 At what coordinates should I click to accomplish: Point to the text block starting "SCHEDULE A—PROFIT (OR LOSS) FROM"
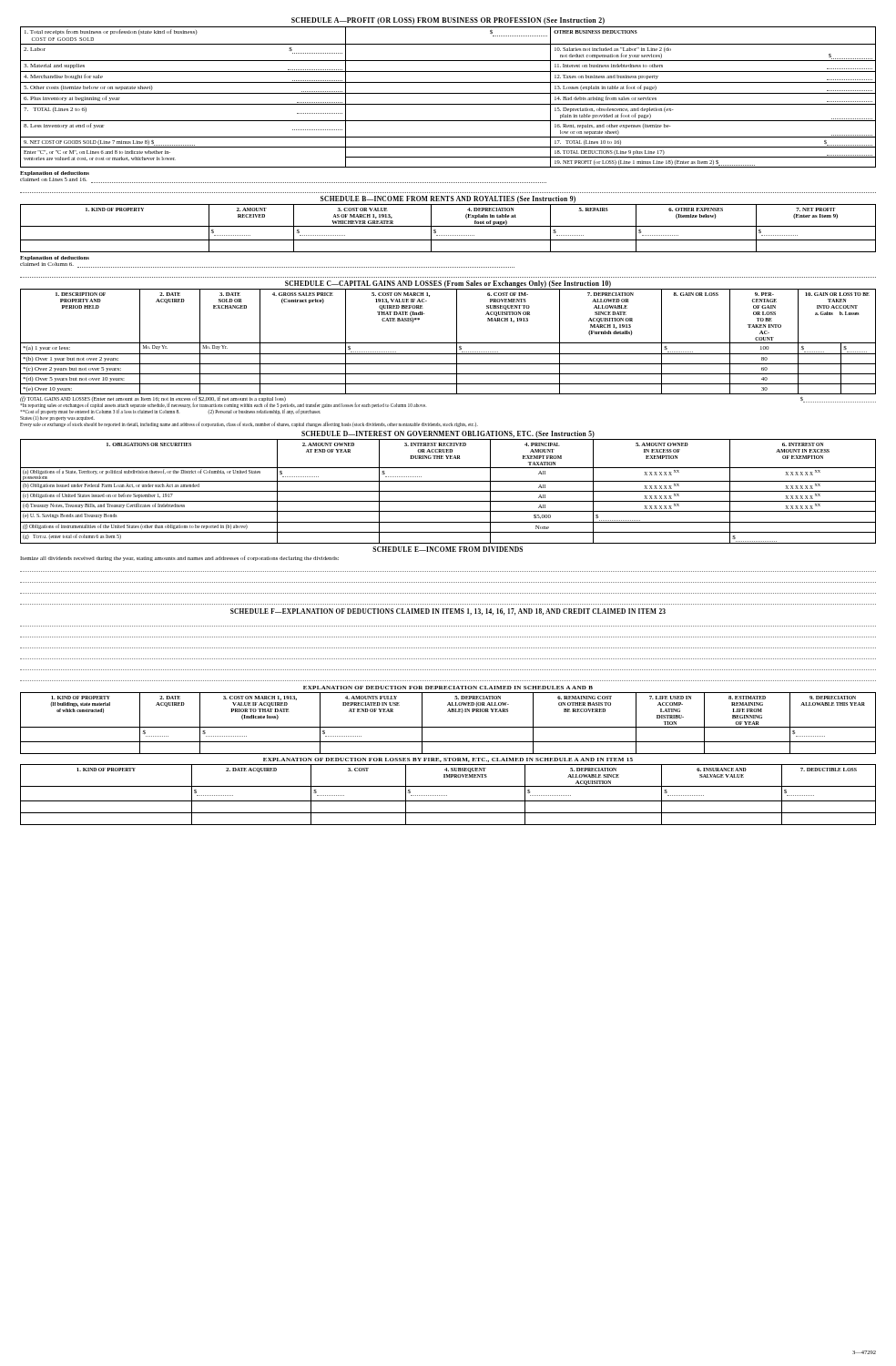pos(448,20)
